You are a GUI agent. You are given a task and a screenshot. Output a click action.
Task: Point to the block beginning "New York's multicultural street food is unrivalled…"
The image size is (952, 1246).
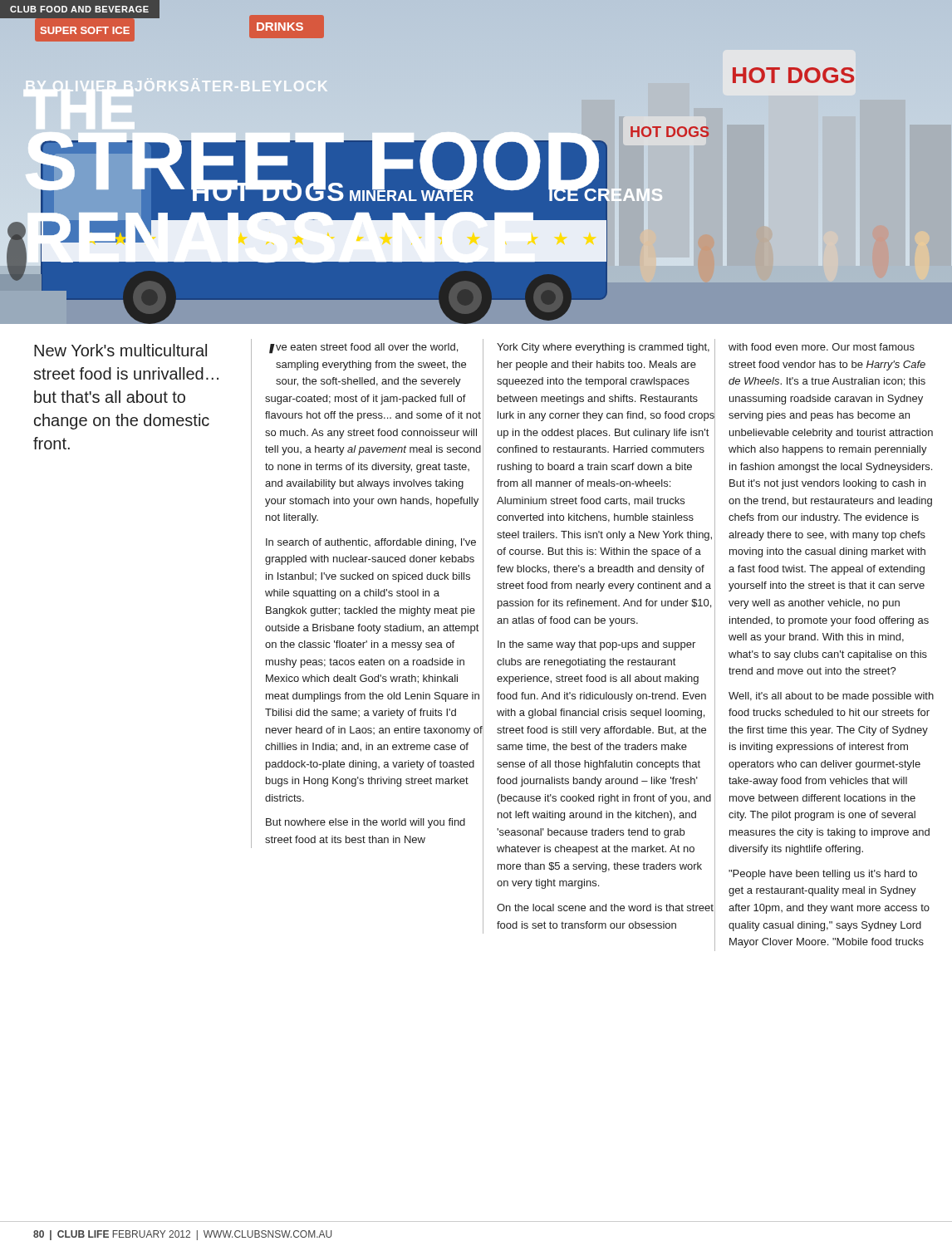[133, 397]
